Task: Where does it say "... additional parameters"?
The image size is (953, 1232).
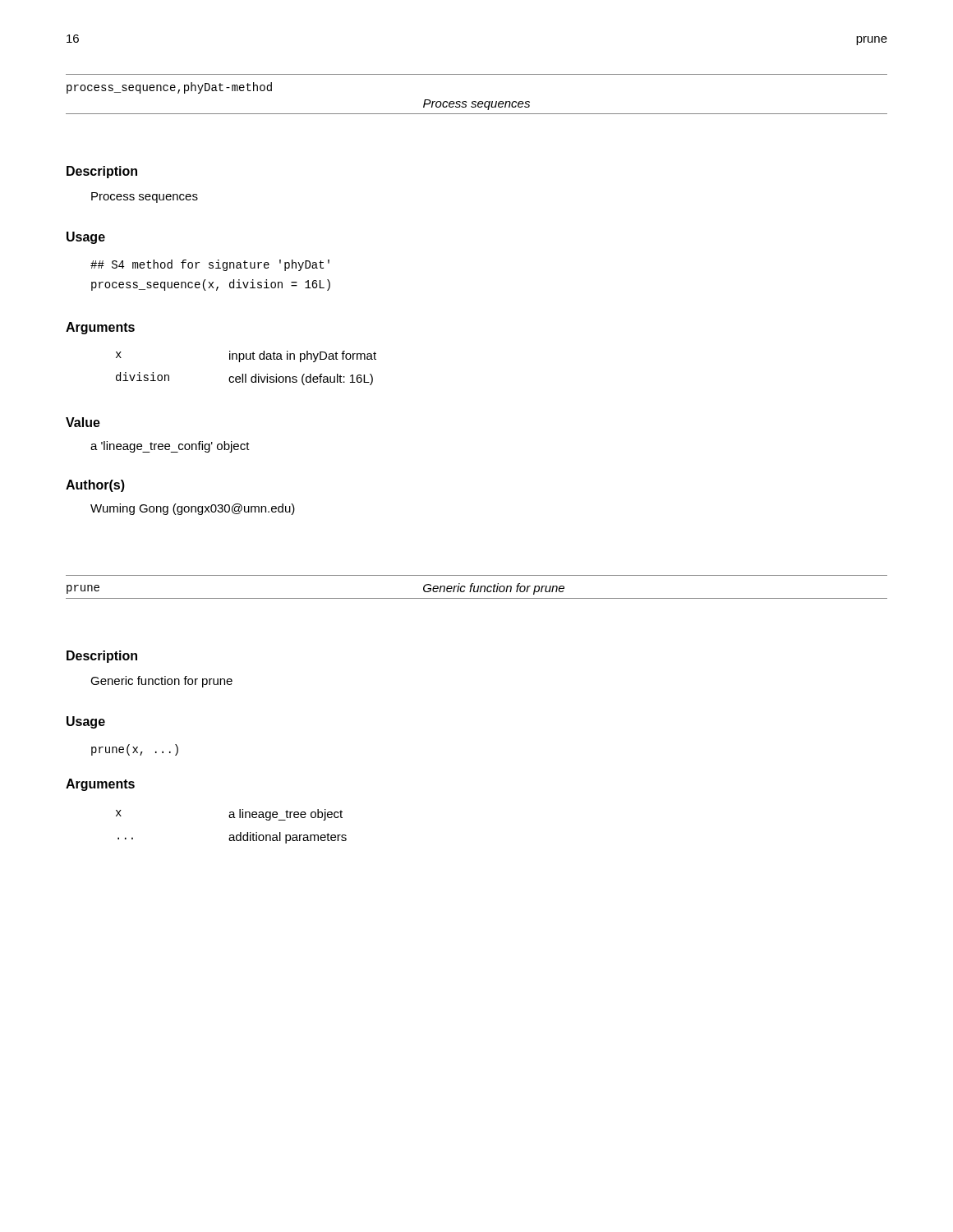Action: 238,837
